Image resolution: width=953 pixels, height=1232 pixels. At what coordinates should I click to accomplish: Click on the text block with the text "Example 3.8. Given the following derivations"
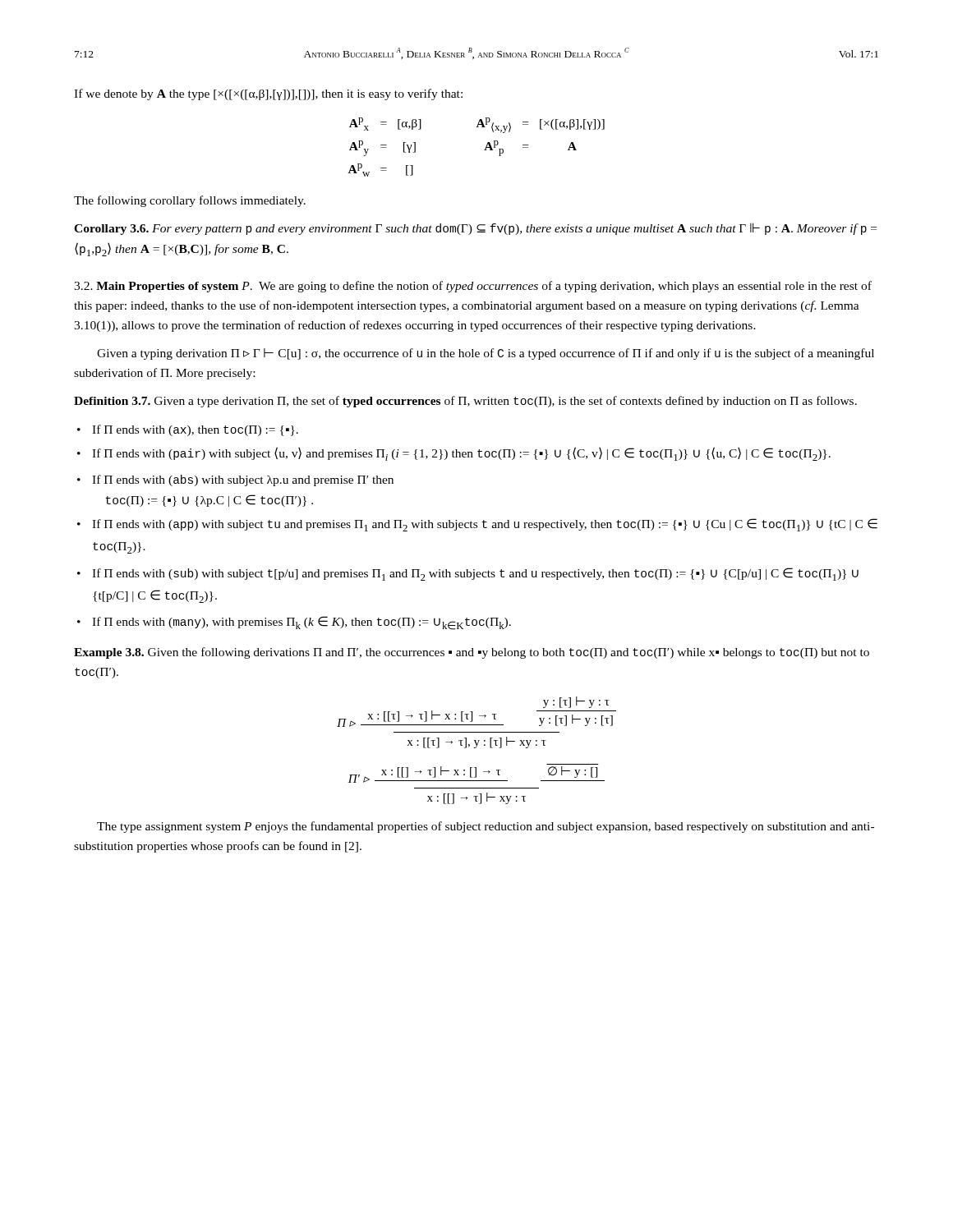476,662
